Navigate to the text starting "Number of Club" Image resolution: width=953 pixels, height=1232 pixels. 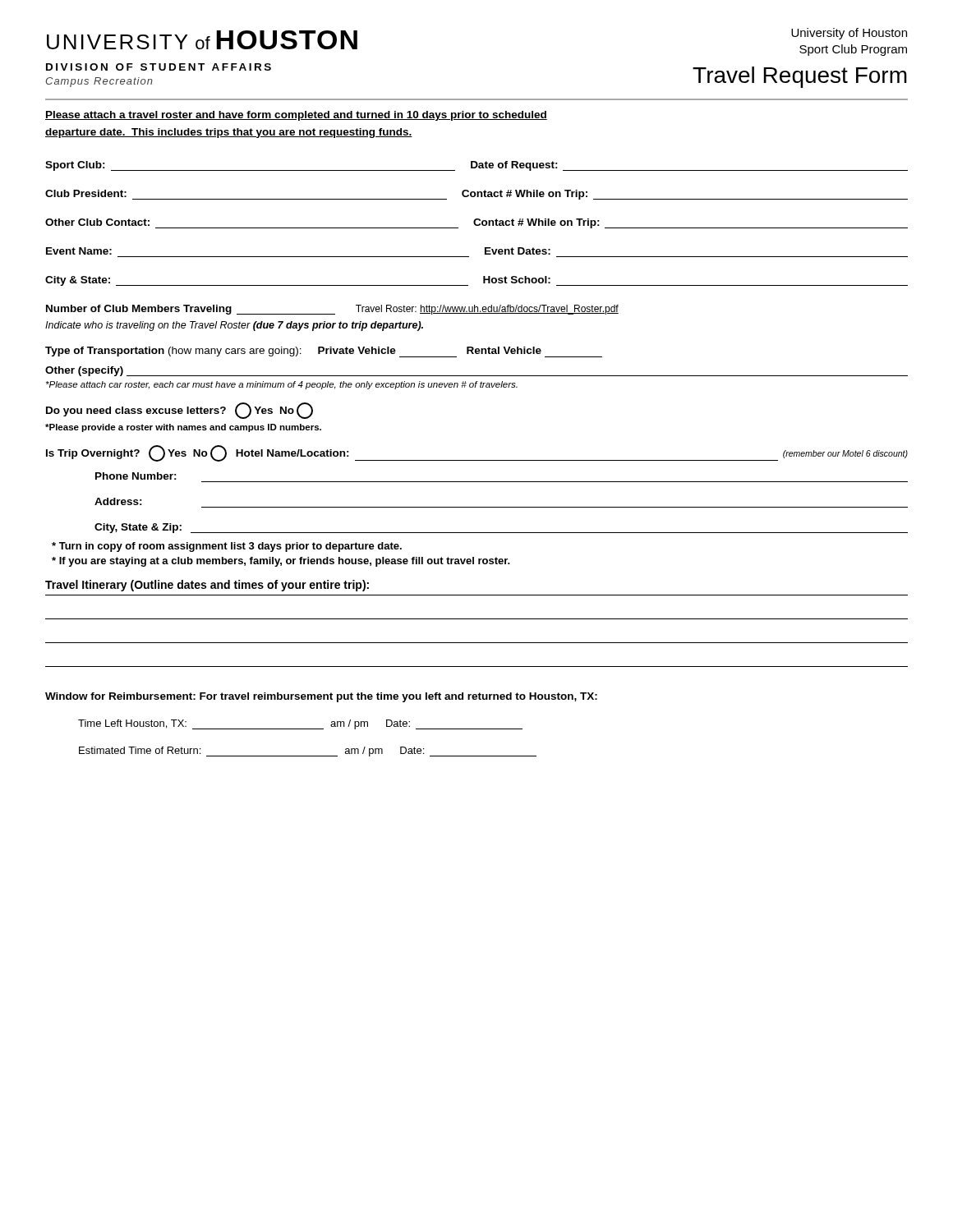[x=332, y=307]
